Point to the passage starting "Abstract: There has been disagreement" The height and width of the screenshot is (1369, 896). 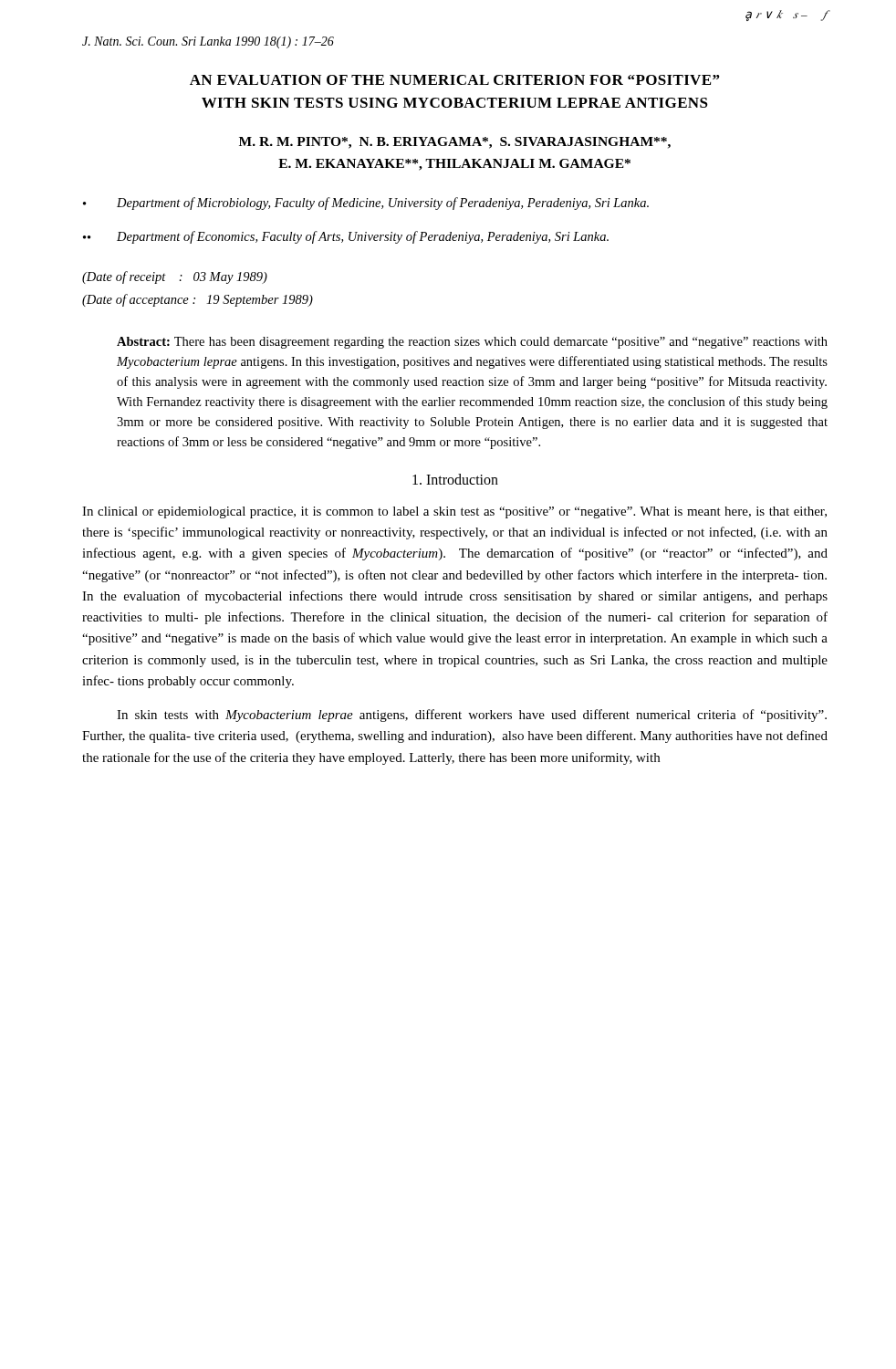pyautogui.click(x=472, y=391)
